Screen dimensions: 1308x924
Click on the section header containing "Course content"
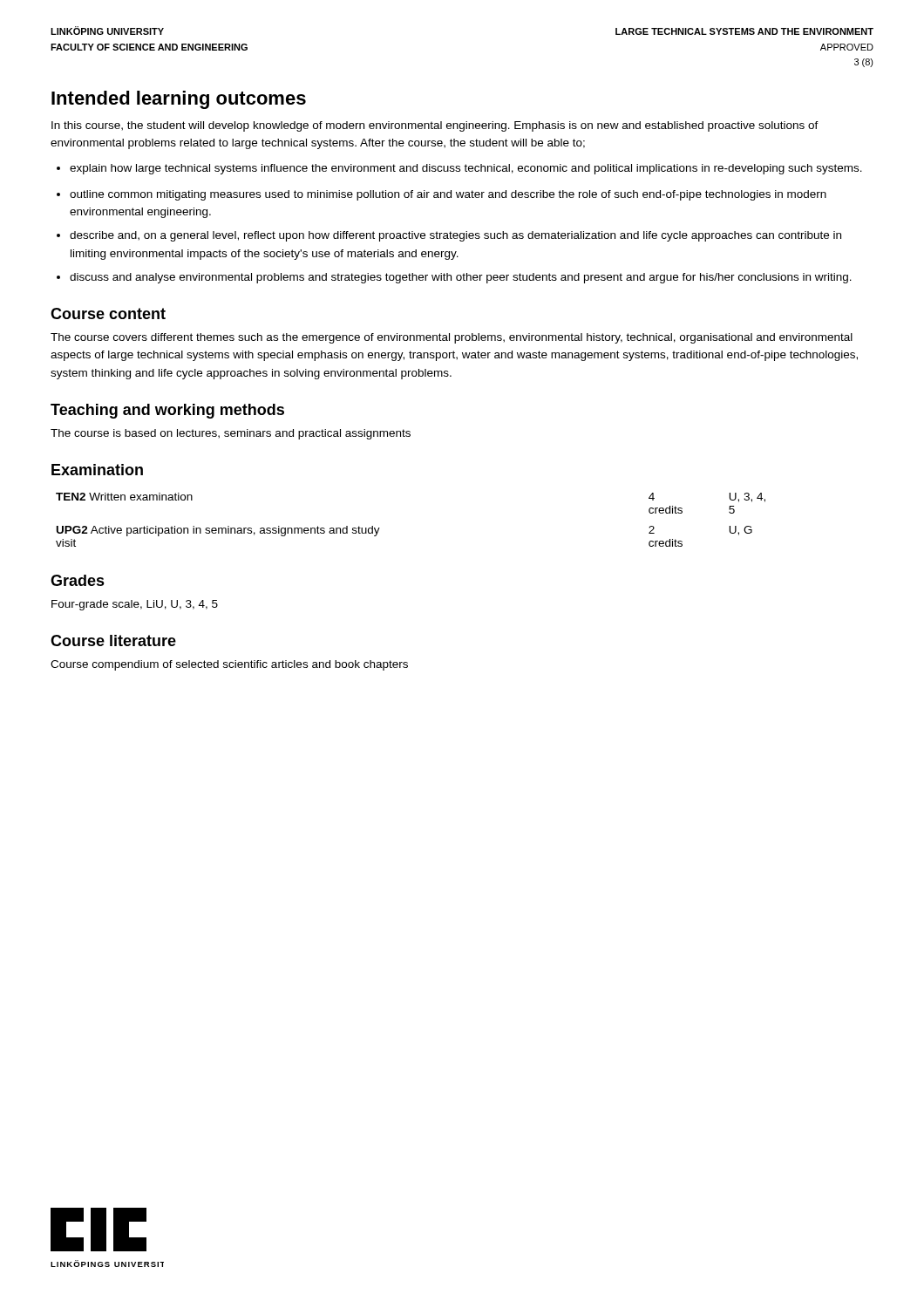108,313
